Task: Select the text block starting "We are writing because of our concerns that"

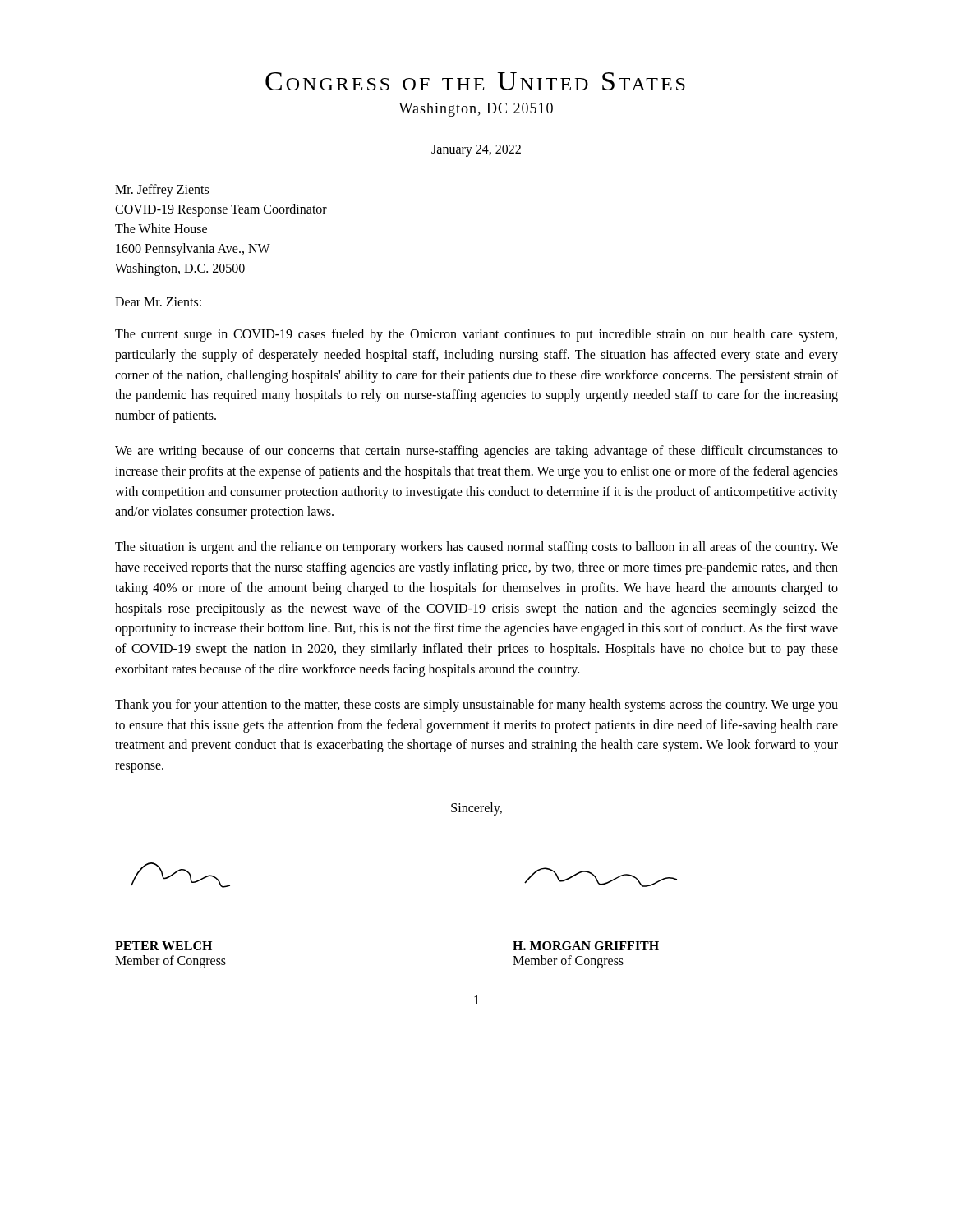Action: point(476,481)
